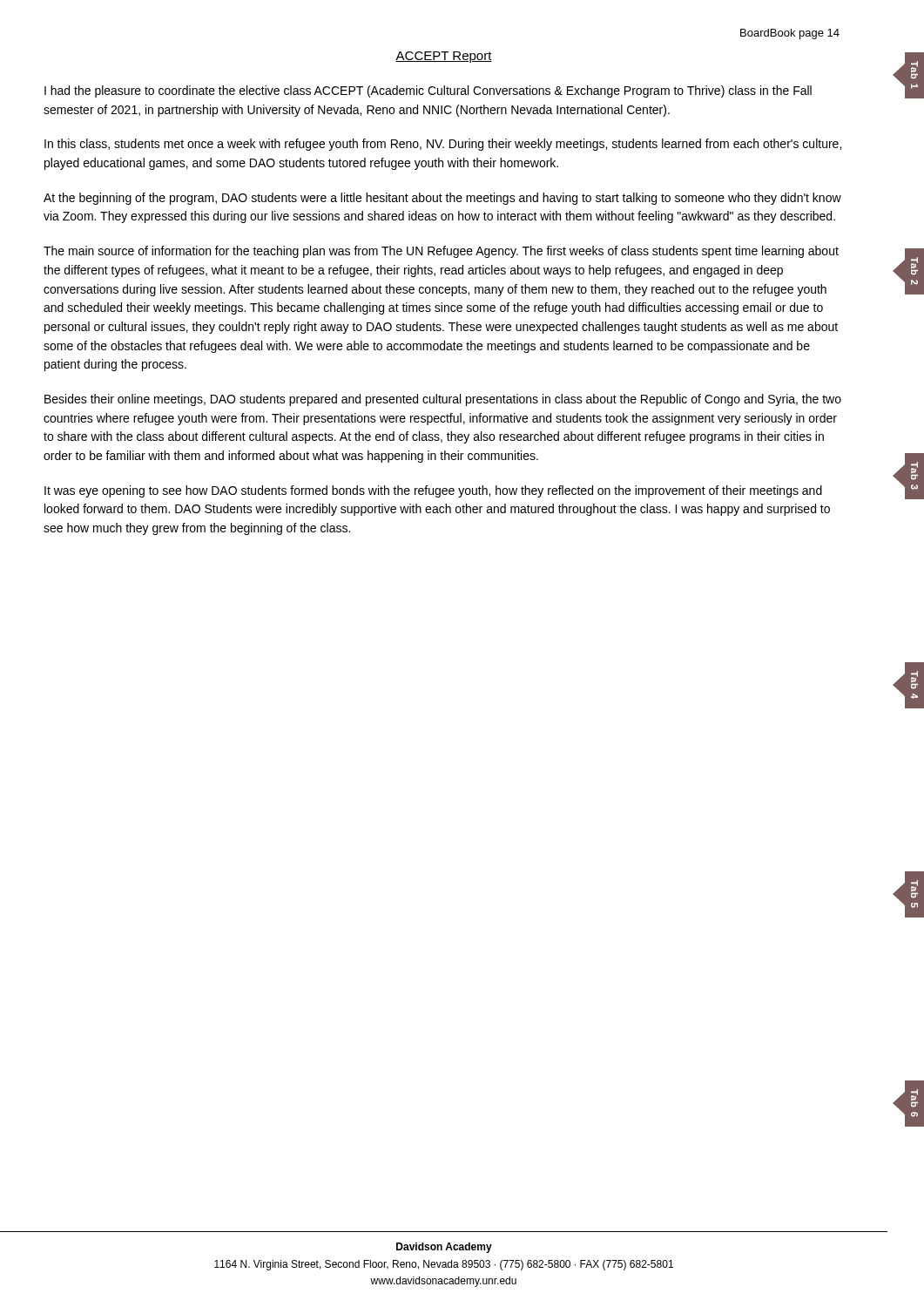Locate the region starting "ACCEPT Report"
Image resolution: width=924 pixels, height=1307 pixels.
tap(444, 55)
